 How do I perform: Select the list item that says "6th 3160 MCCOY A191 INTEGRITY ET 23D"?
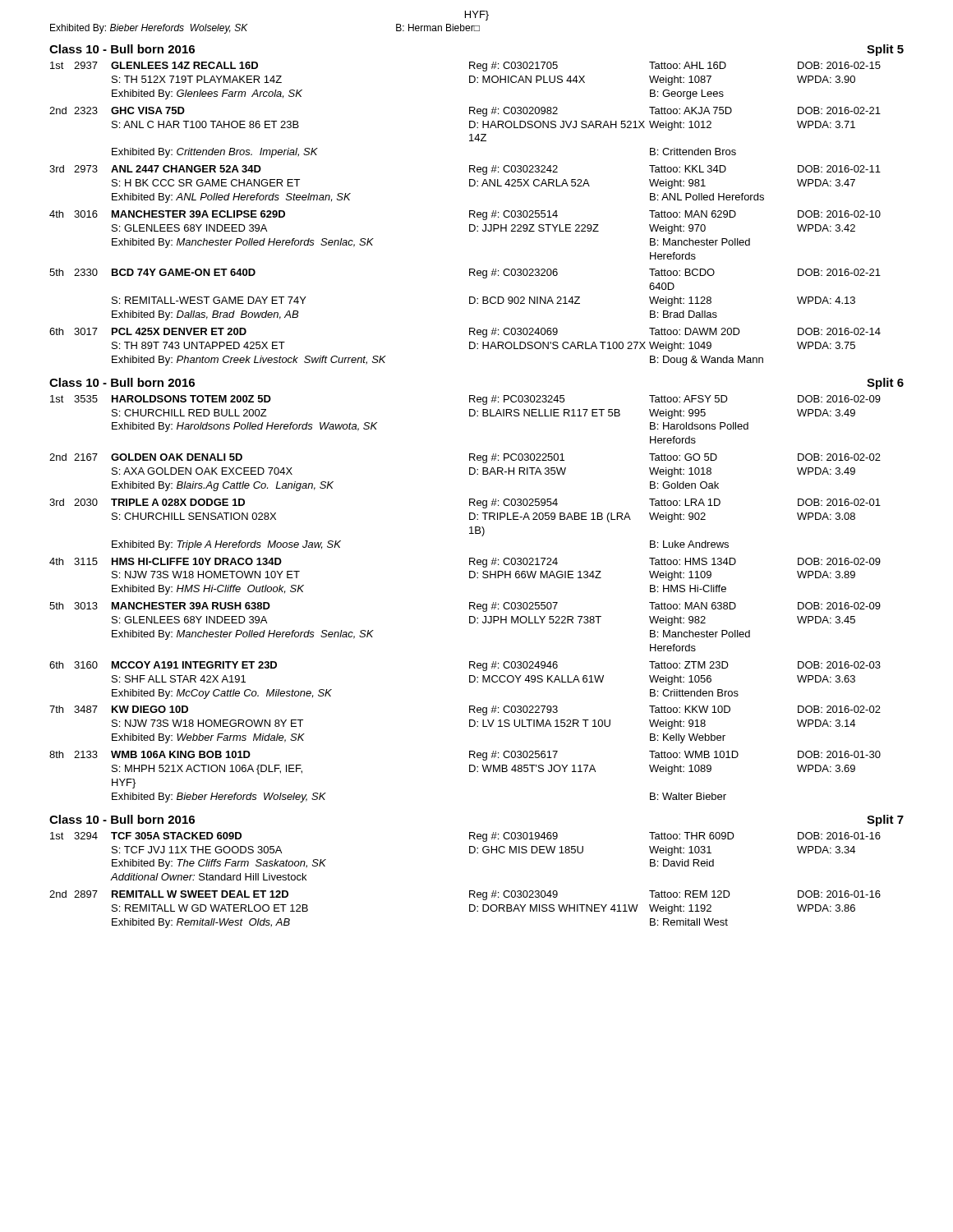coord(476,679)
